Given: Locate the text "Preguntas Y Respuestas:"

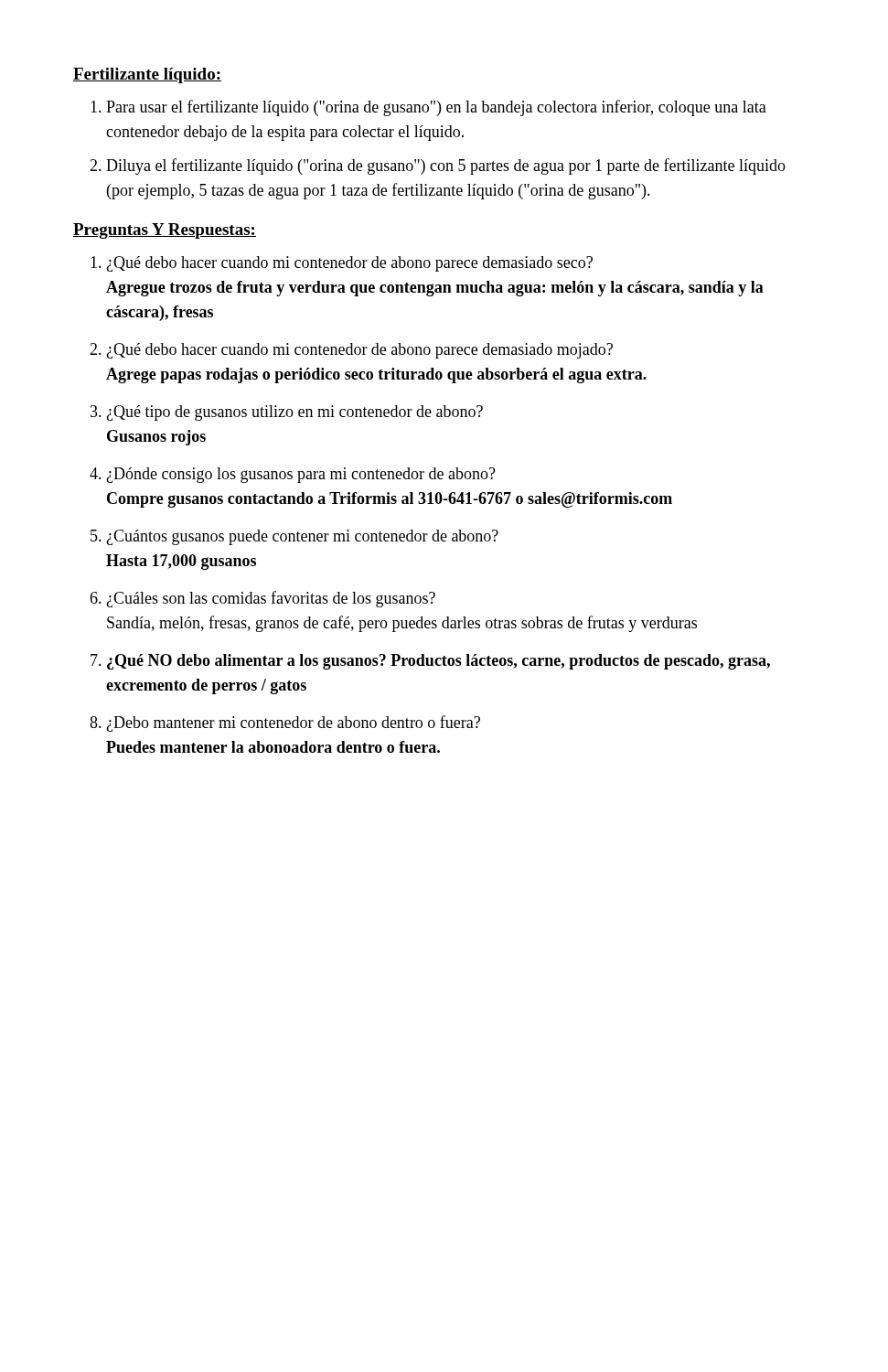Looking at the screenshot, I should [165, 229].
